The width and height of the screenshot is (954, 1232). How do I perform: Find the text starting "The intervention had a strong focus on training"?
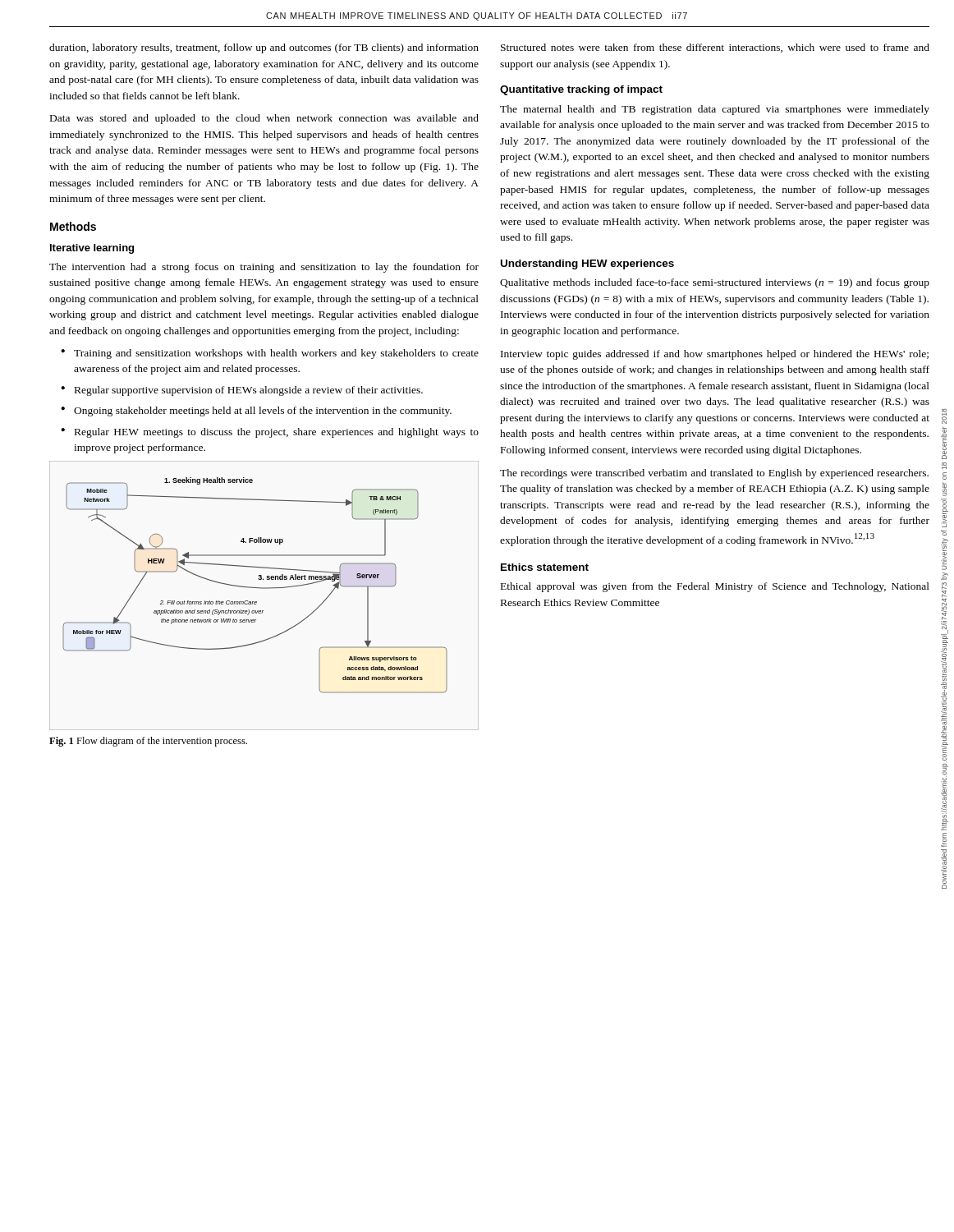264,299
